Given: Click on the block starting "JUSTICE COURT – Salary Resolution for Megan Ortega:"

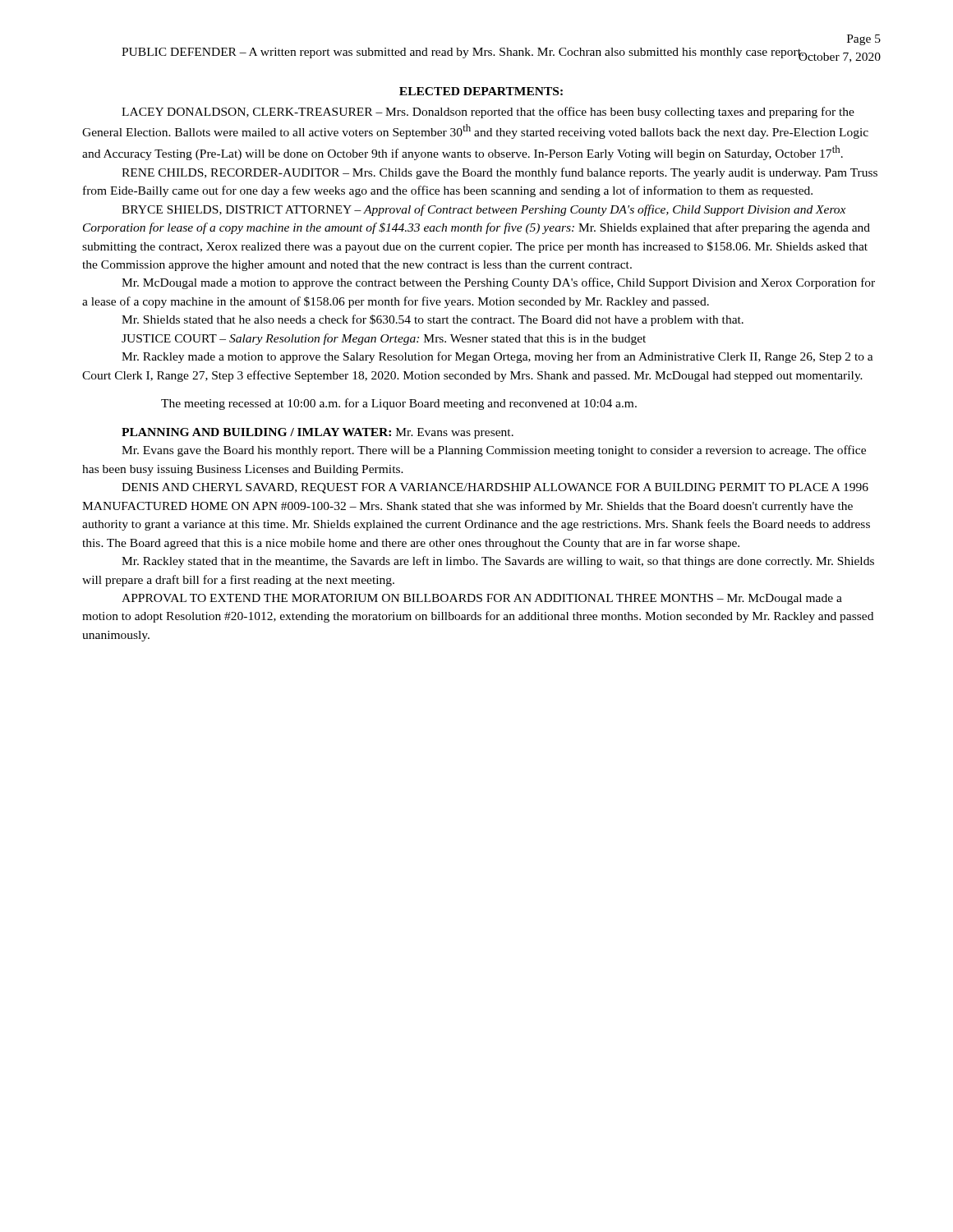Looking at the screenshot, I should tap(481, 338).
